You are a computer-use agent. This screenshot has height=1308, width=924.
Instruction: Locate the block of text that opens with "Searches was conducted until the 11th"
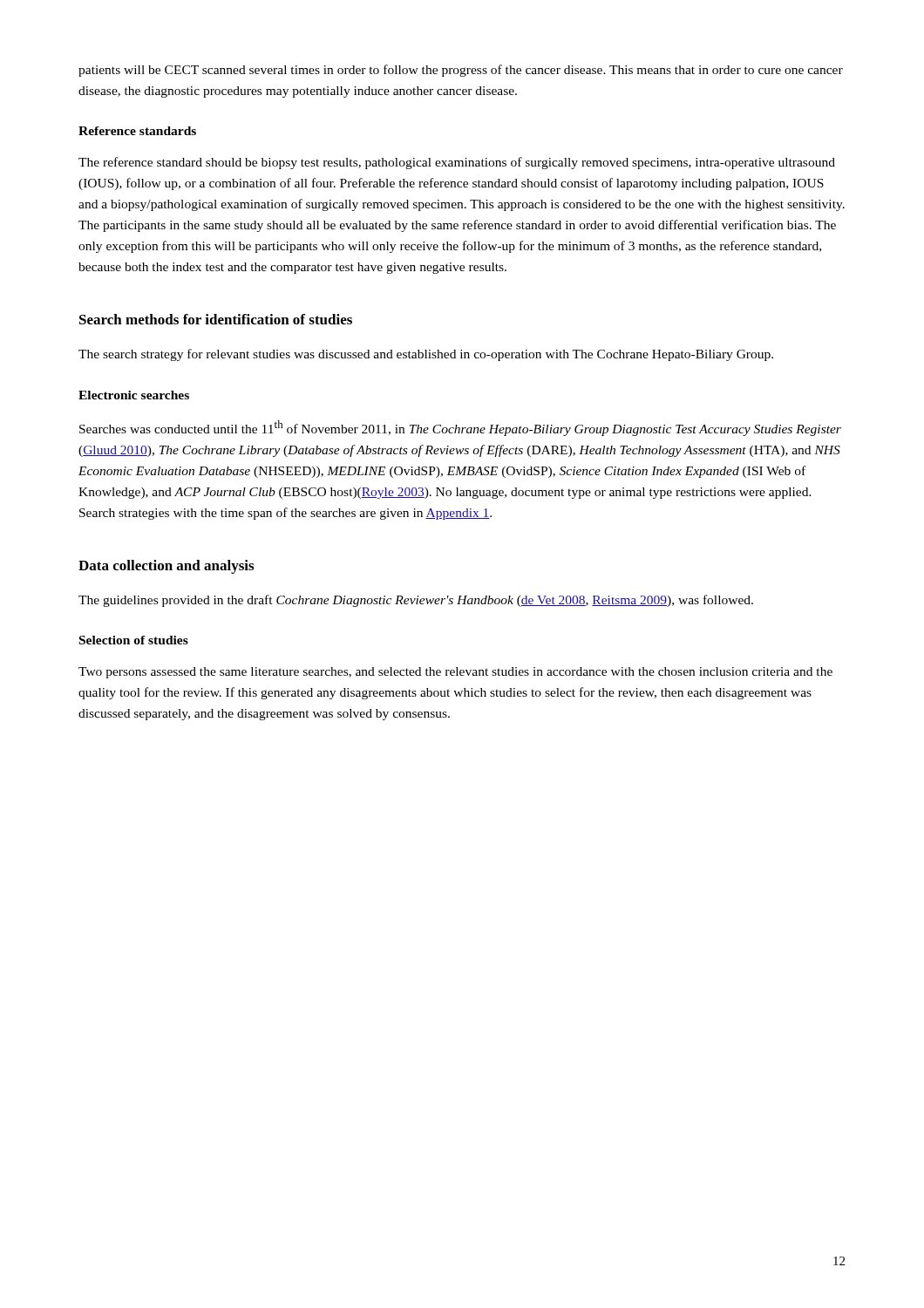[x=462, y=469]
